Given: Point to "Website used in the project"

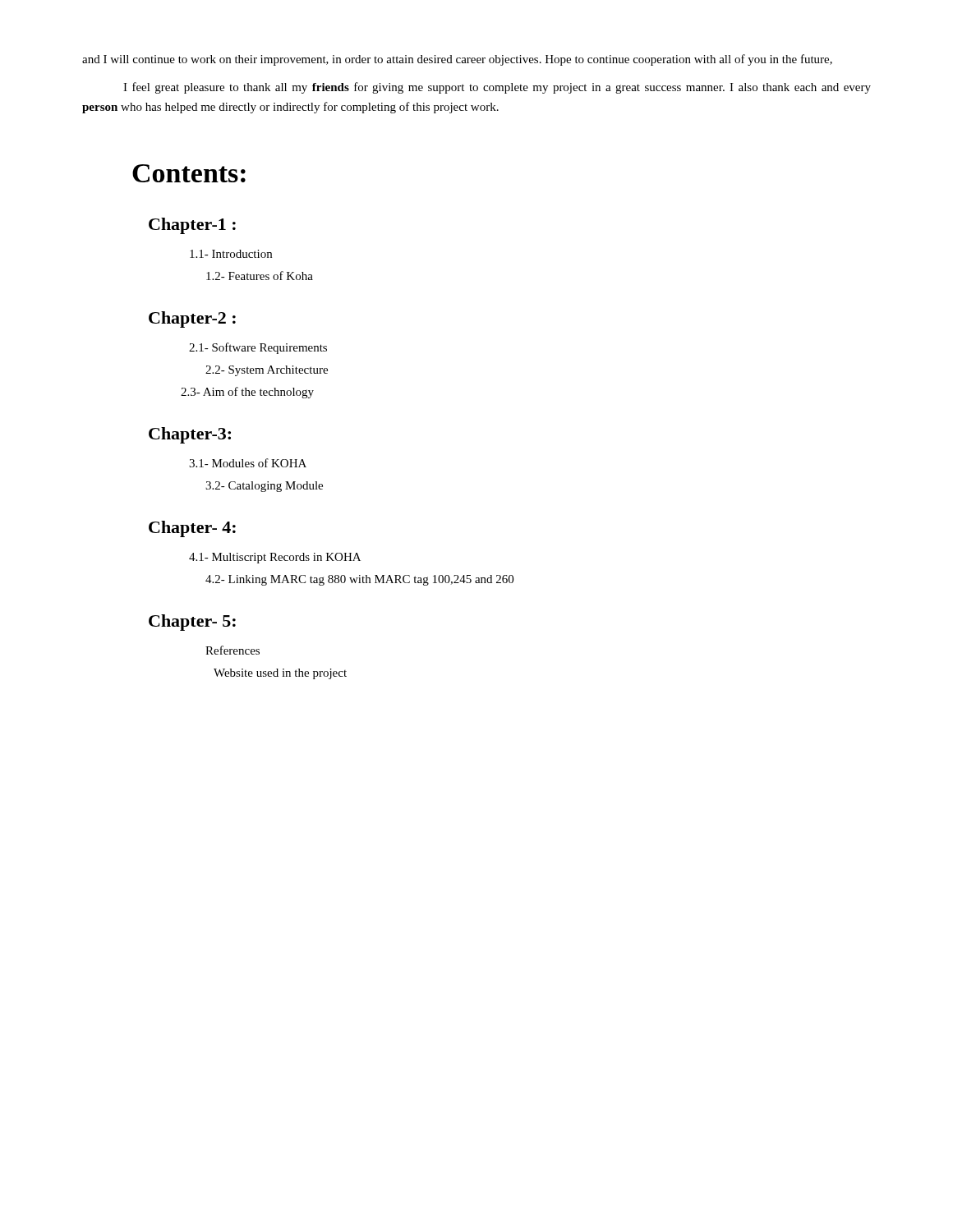Looking at the screenshot, I should (x=280, y=673).
